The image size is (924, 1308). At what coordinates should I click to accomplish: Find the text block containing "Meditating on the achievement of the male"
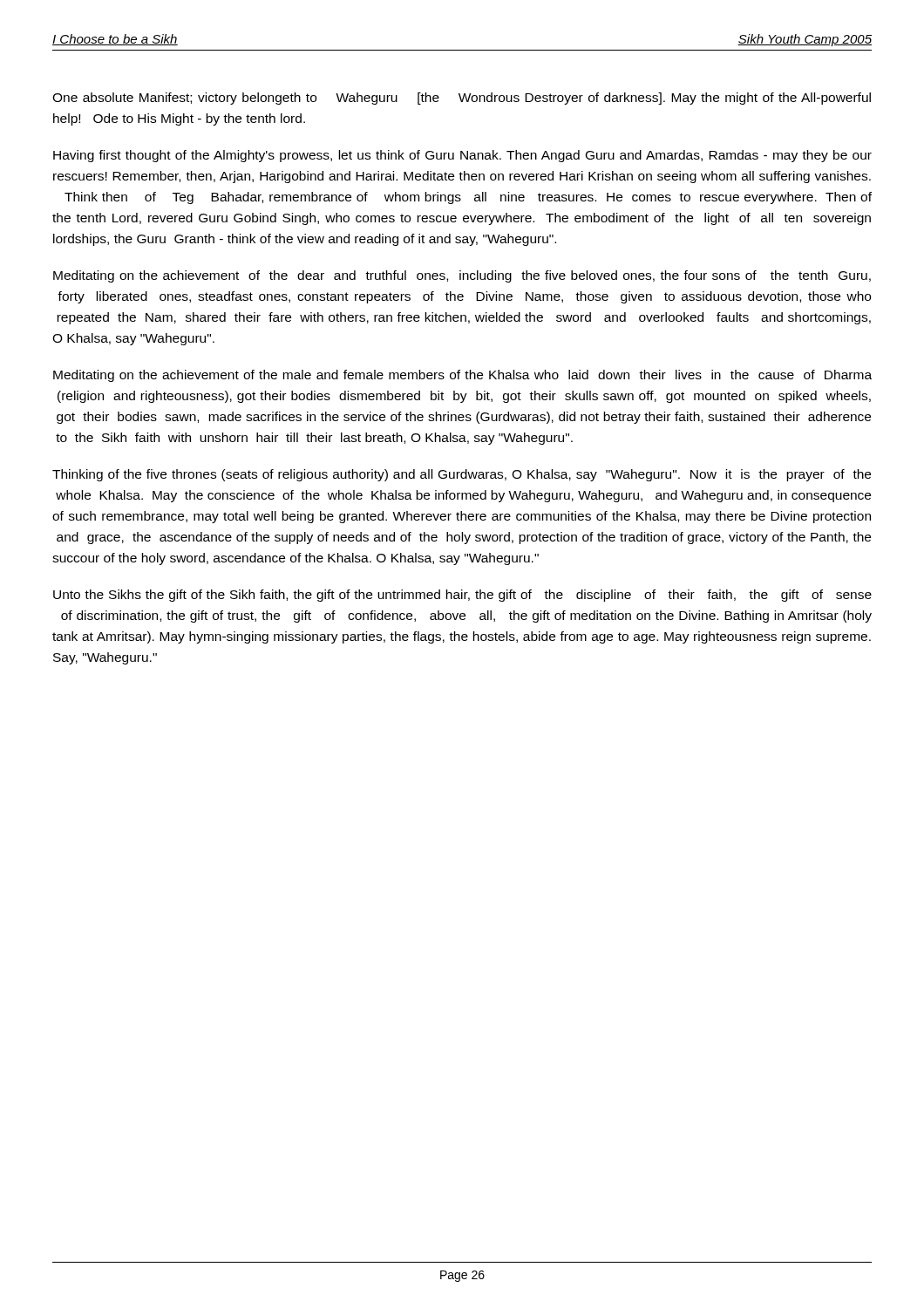pos(462,406)
